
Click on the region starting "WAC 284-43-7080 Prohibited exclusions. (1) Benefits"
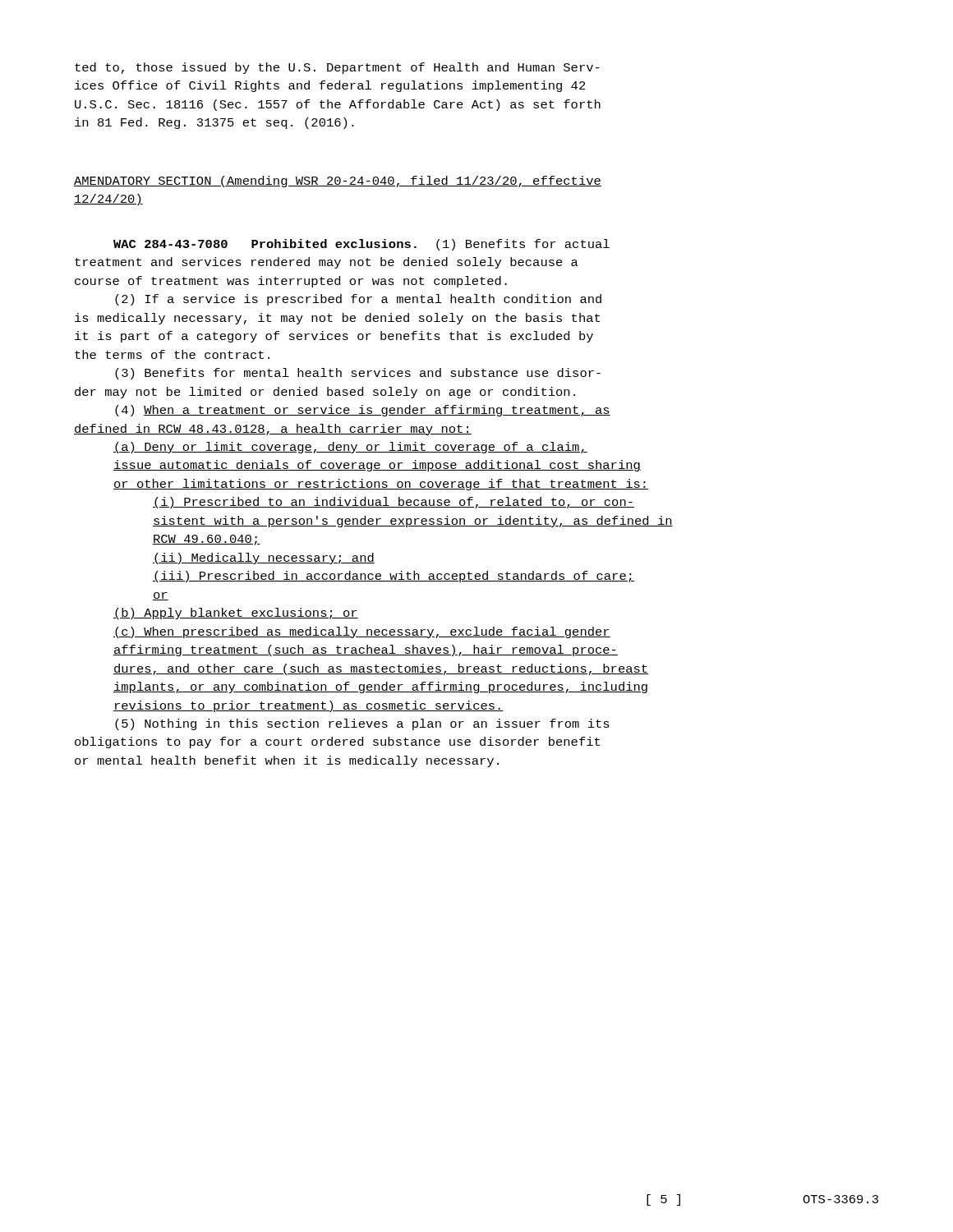[476, 503]
